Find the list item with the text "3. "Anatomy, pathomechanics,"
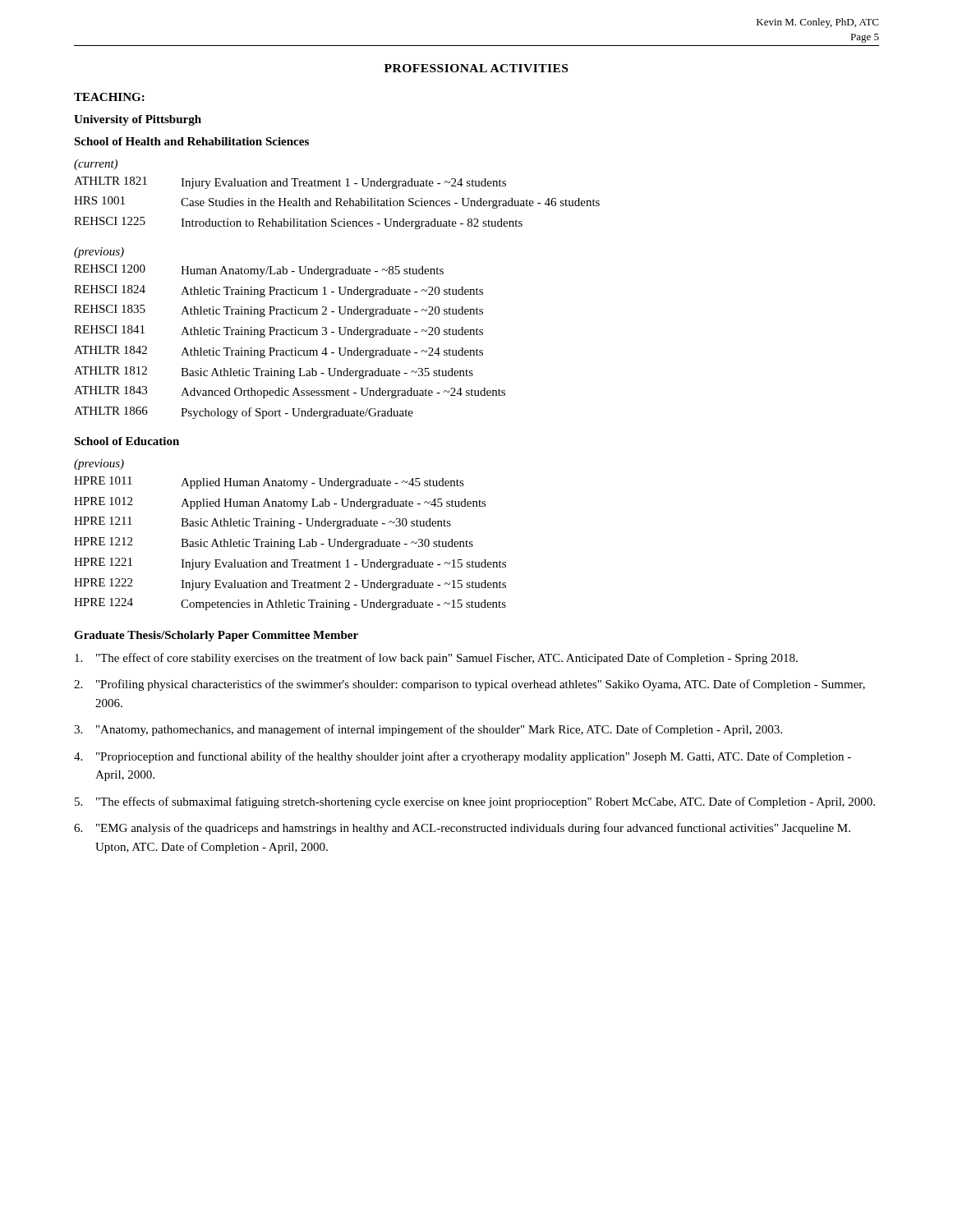 (428, 730)
